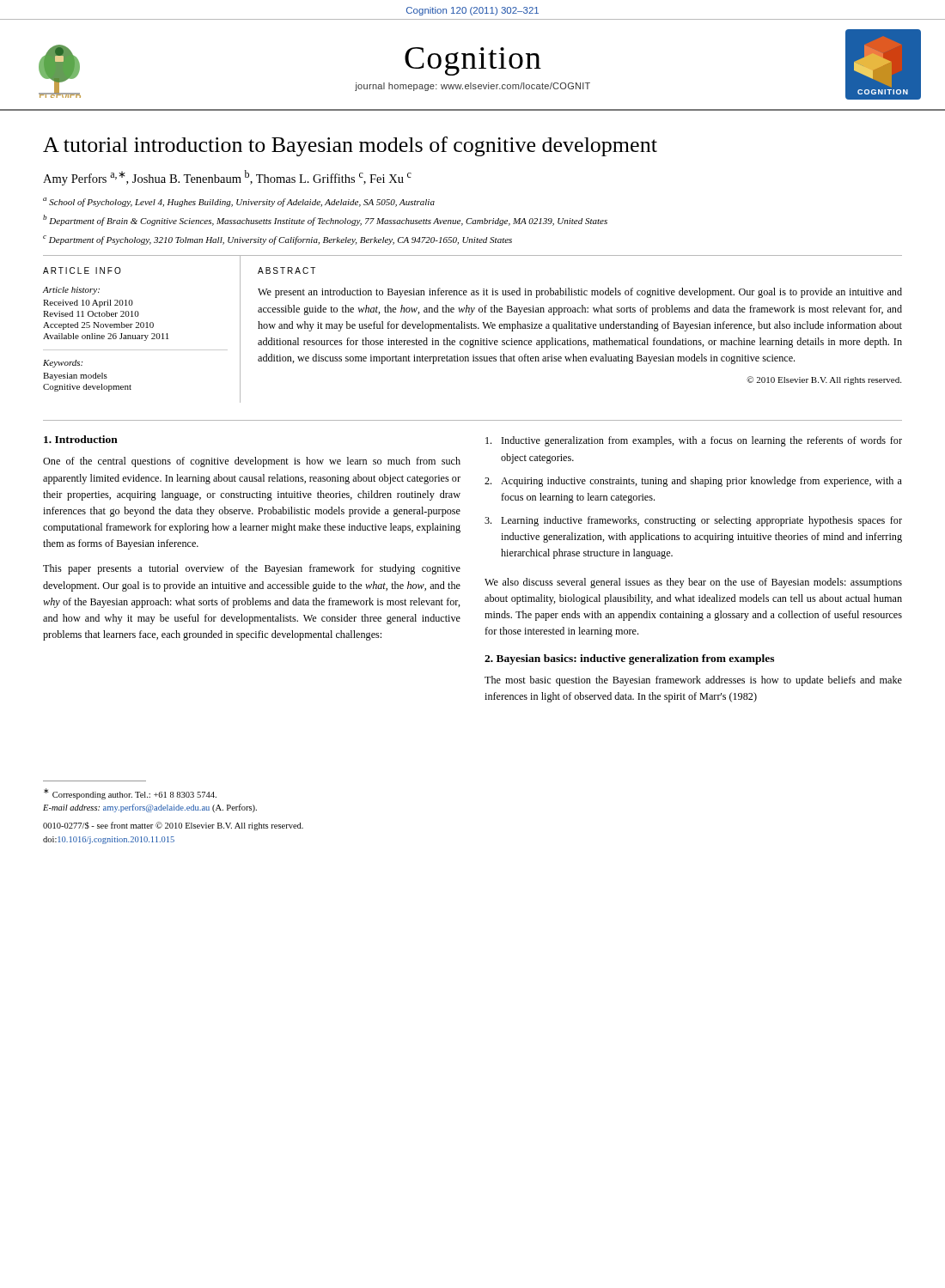The width and height of the screenshot is (945, 1288).
Task: Locate the section header containing "1. Introduction"
Action: [80, 440]
